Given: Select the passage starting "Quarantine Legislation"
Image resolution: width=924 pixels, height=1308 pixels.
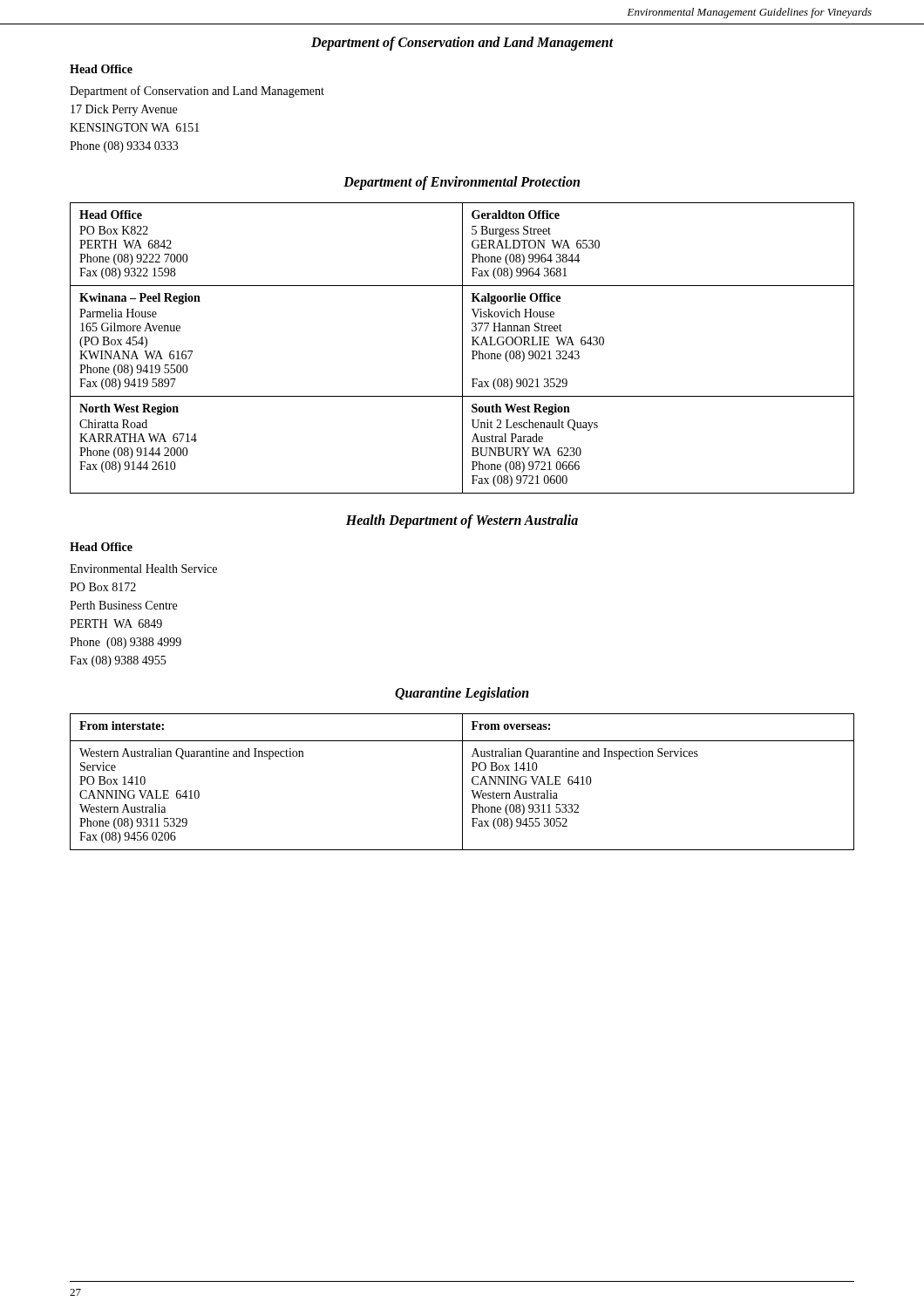Looking at the screenshot, I should pos(462,693).
